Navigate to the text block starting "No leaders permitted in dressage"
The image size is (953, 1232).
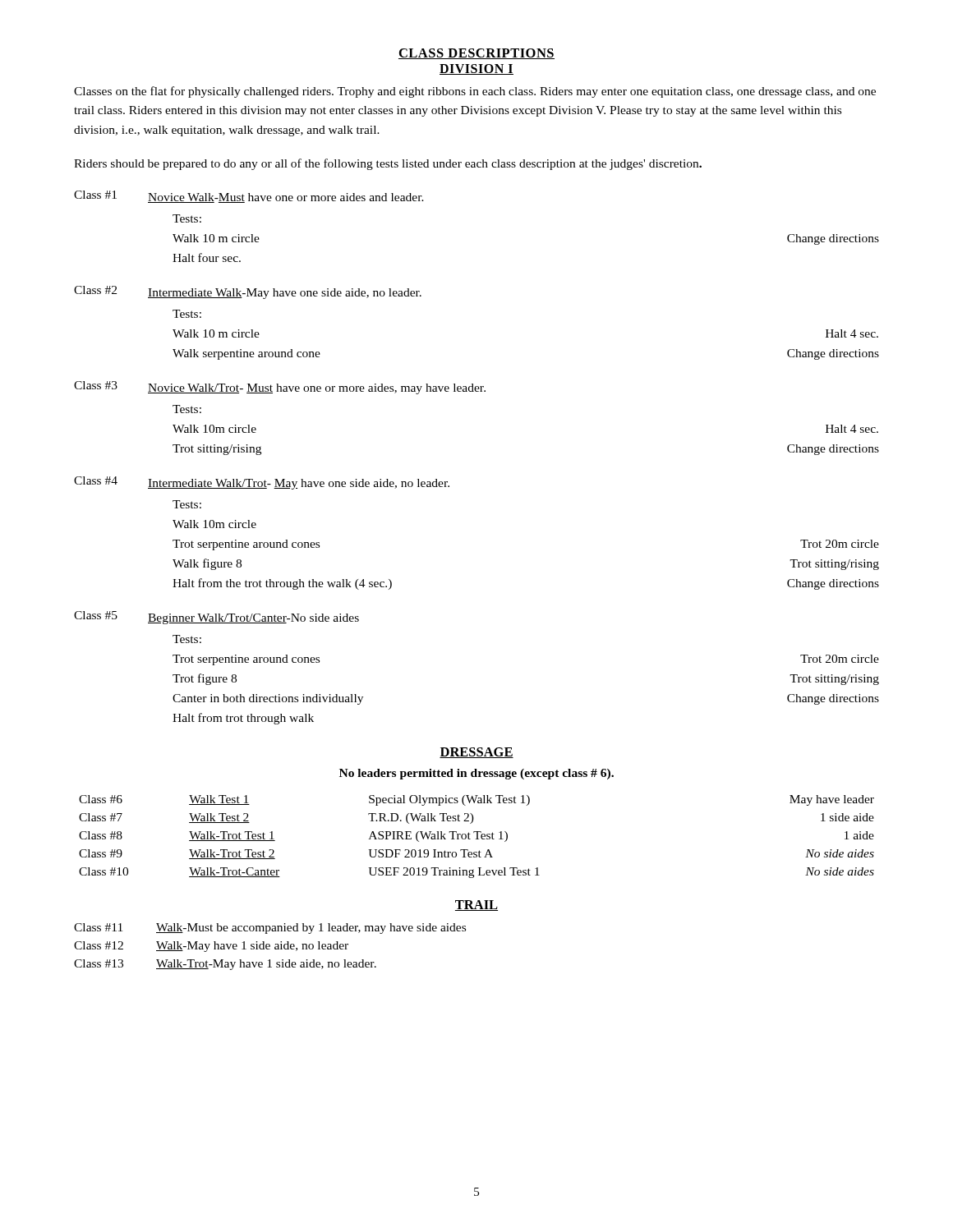476,773
